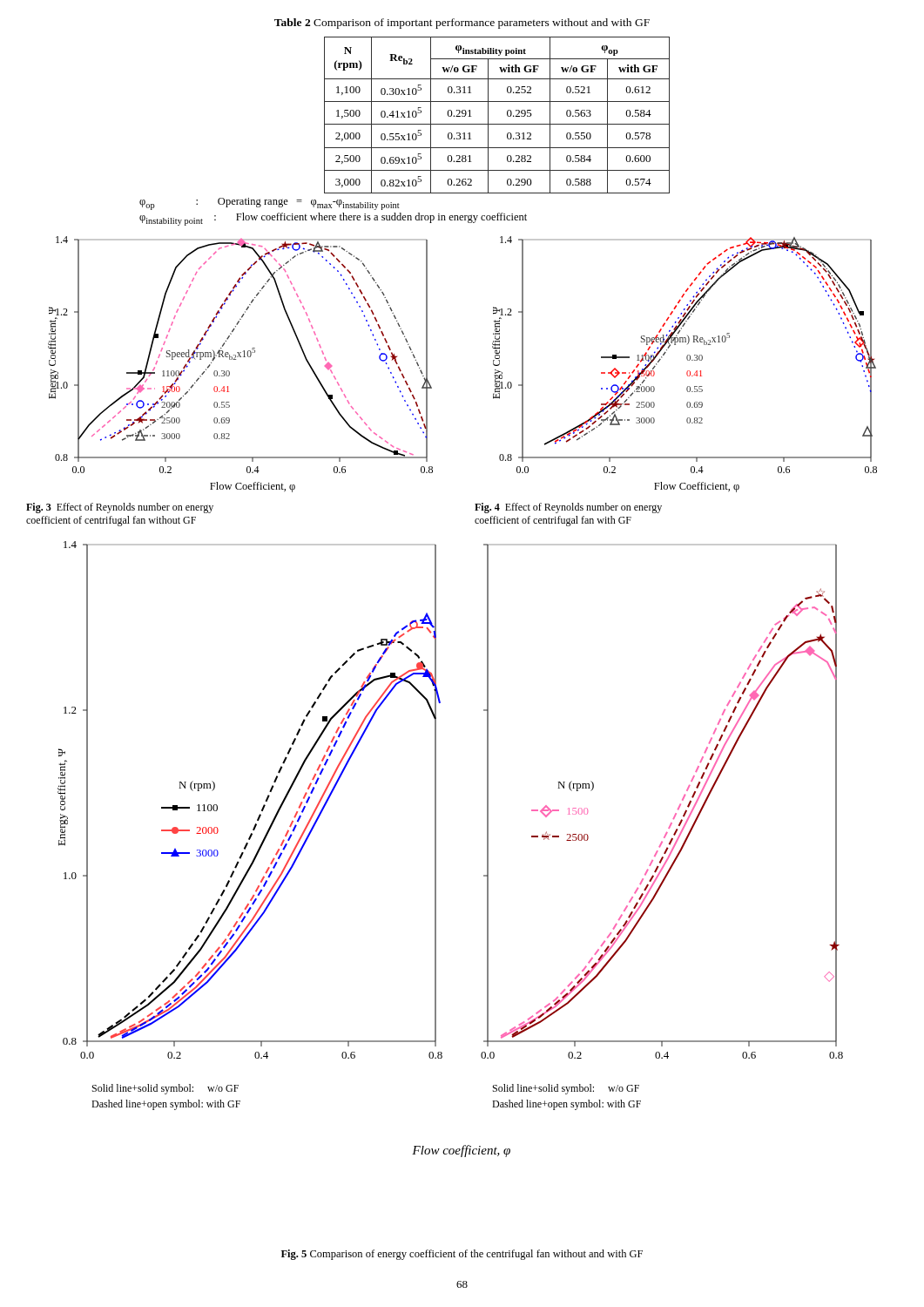Where is the caption that starts "Fig. 3 Effect of"?
Image resolution: width=924 pixels, height=1307 pixels.
pos(120,514)
